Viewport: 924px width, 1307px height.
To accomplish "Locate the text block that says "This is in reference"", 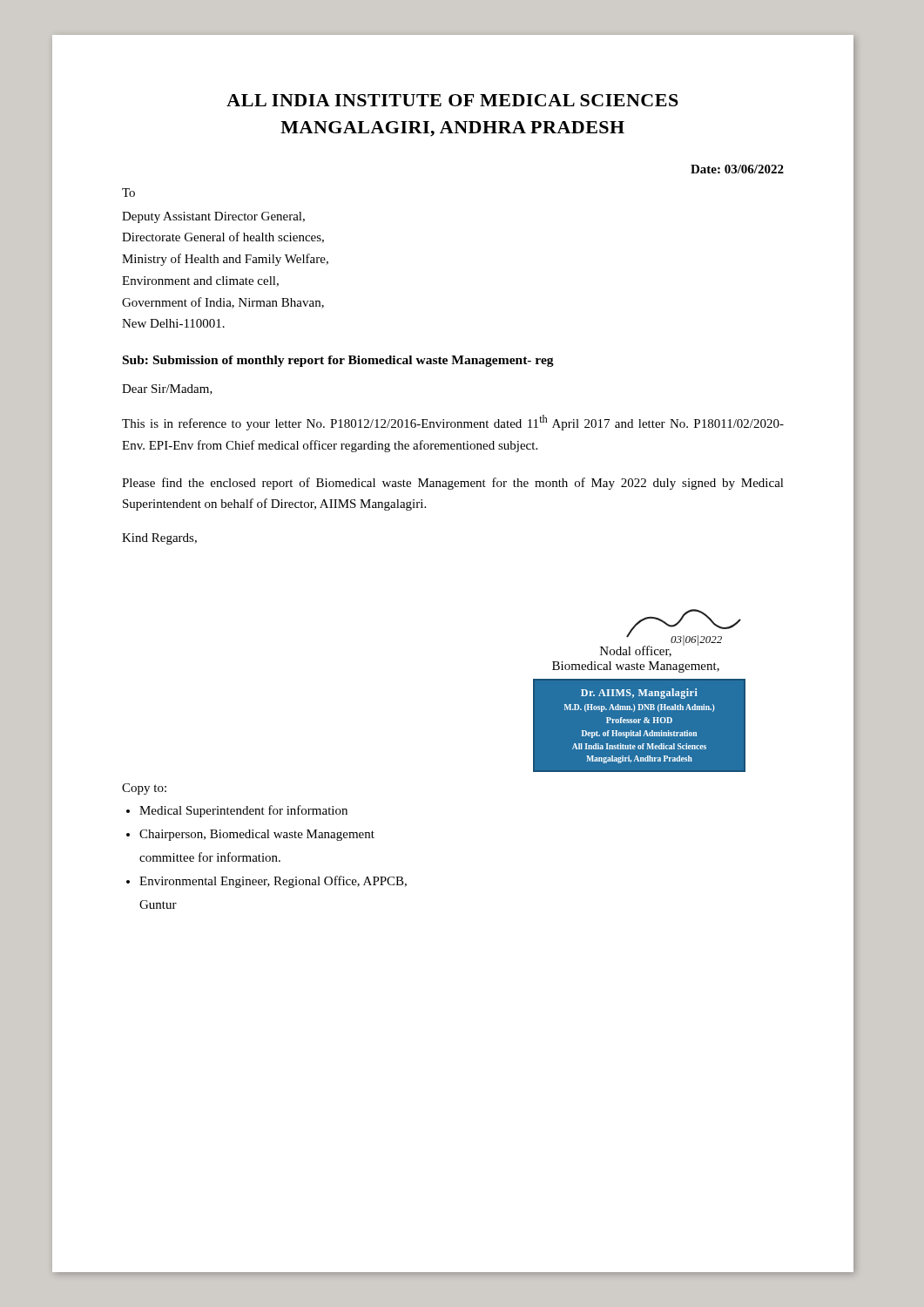I will pyautogui.click(x=453, y=433).
